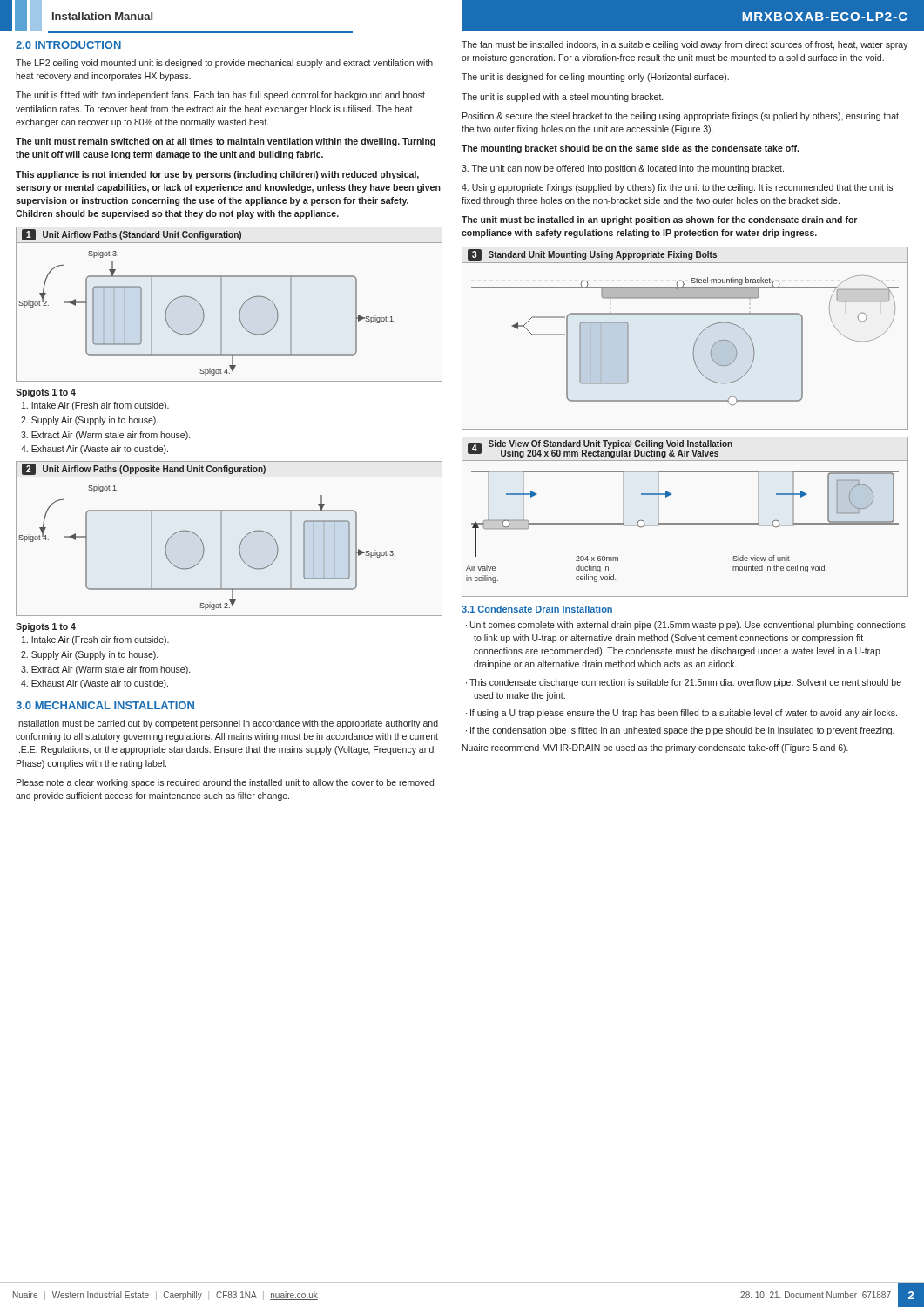This screenshot has height=1307, width=924.
Task: Click the passage that begins "The mounting bracket should"
Action: pos(630,148)
